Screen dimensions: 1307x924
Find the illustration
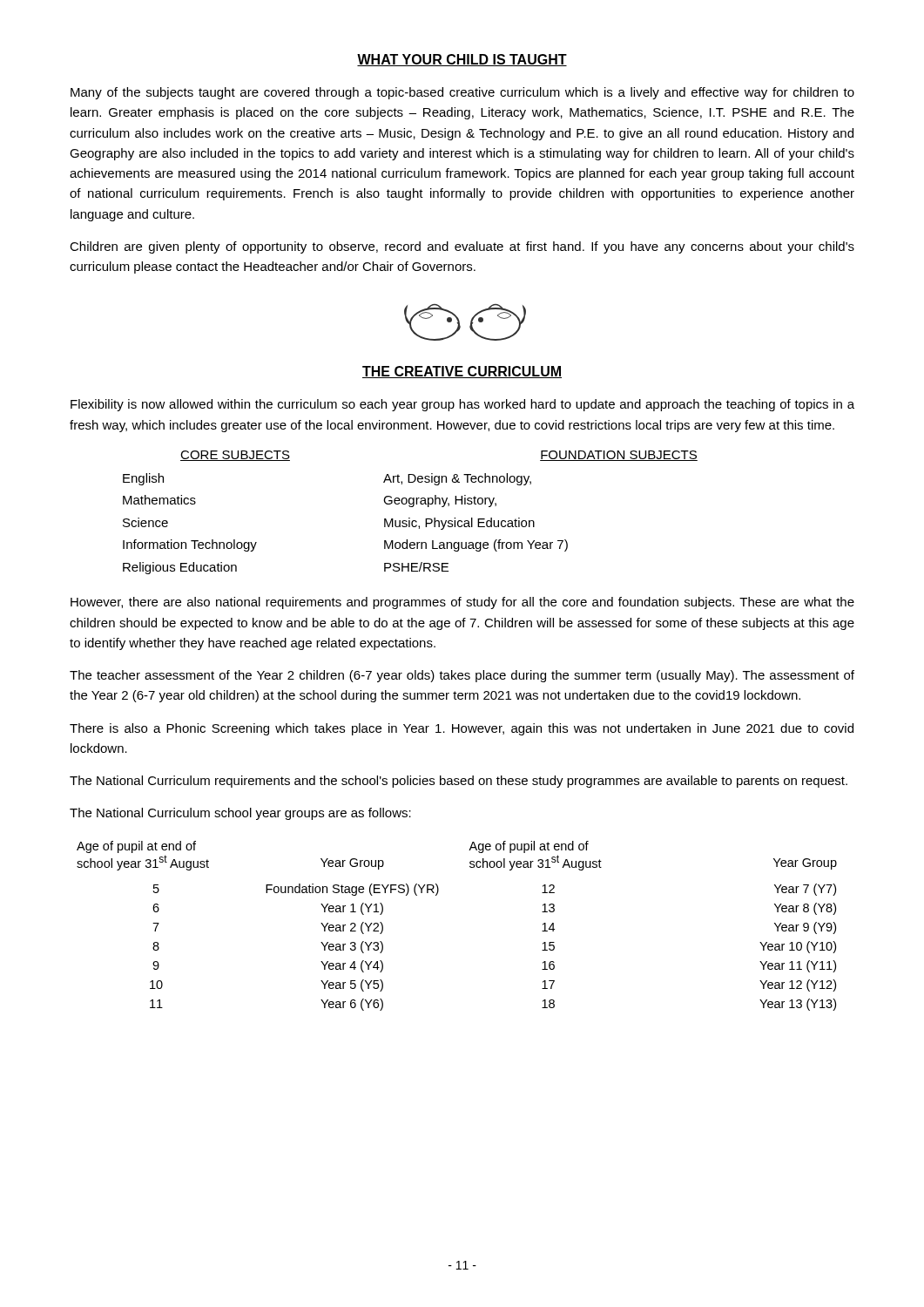click(x=462, y=324)
